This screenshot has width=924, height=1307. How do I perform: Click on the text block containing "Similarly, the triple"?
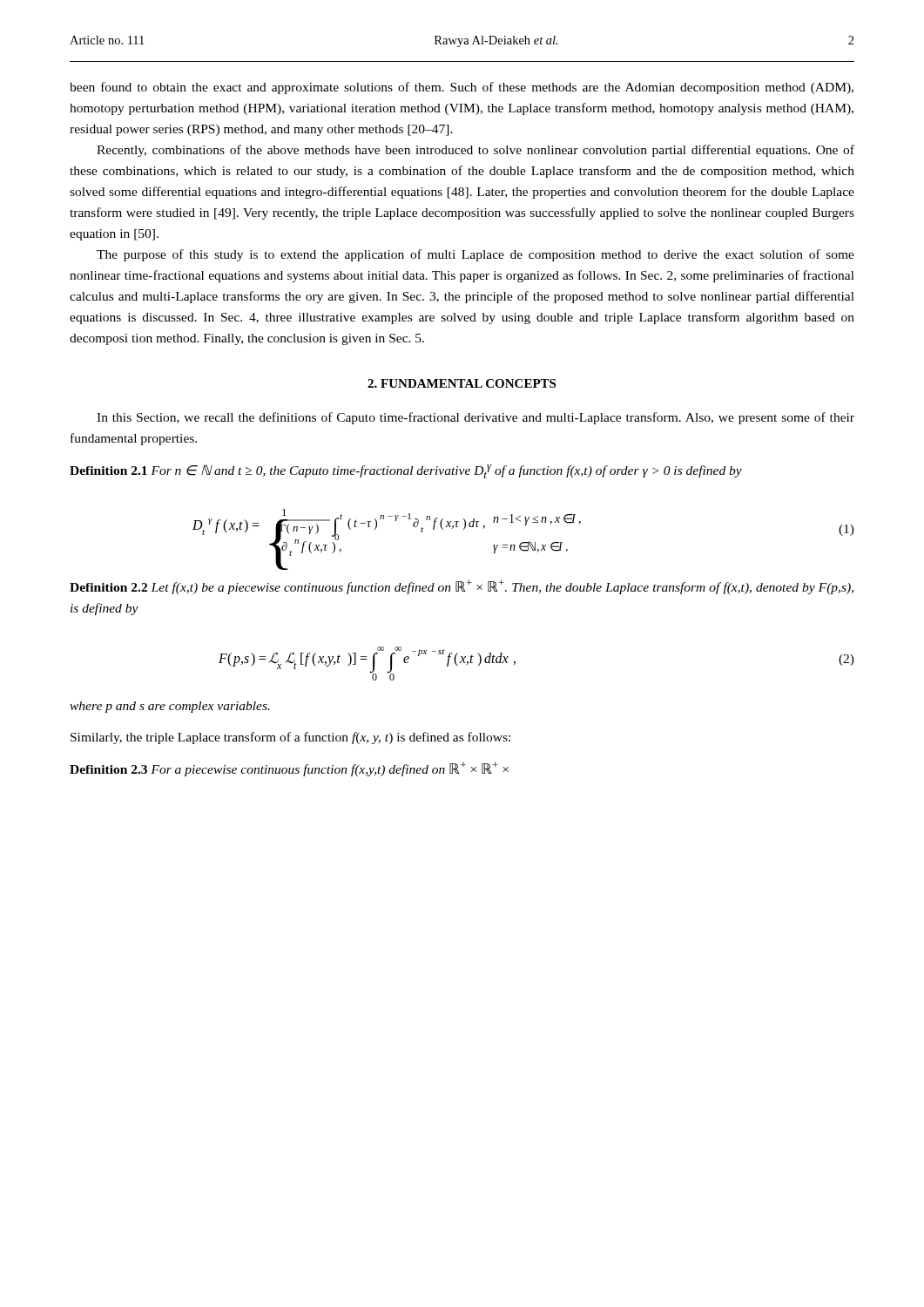[x=462, y=737]
